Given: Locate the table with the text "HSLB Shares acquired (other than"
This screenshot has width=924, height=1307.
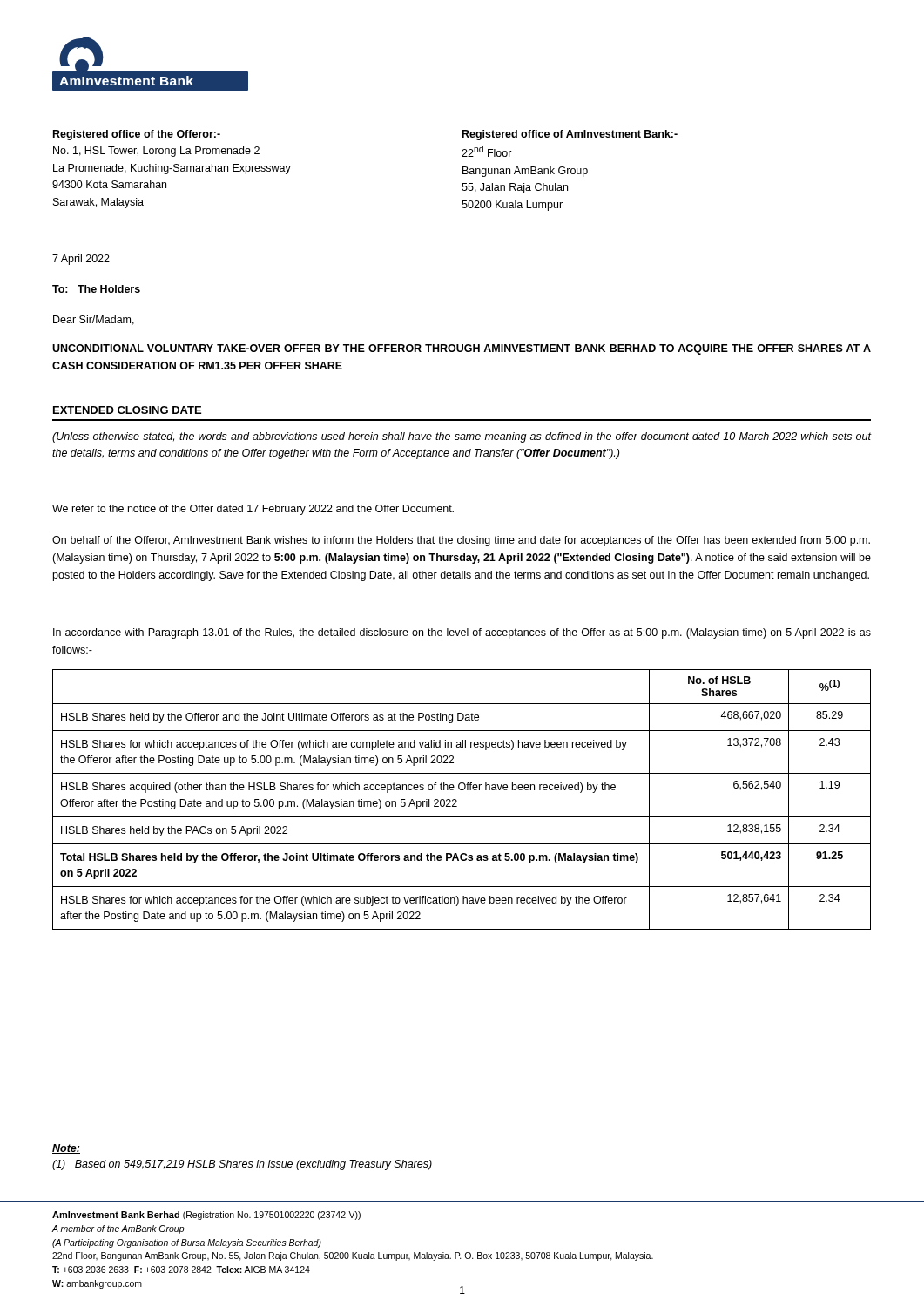Looking at the screenshot, I should [x=462, y=800].
